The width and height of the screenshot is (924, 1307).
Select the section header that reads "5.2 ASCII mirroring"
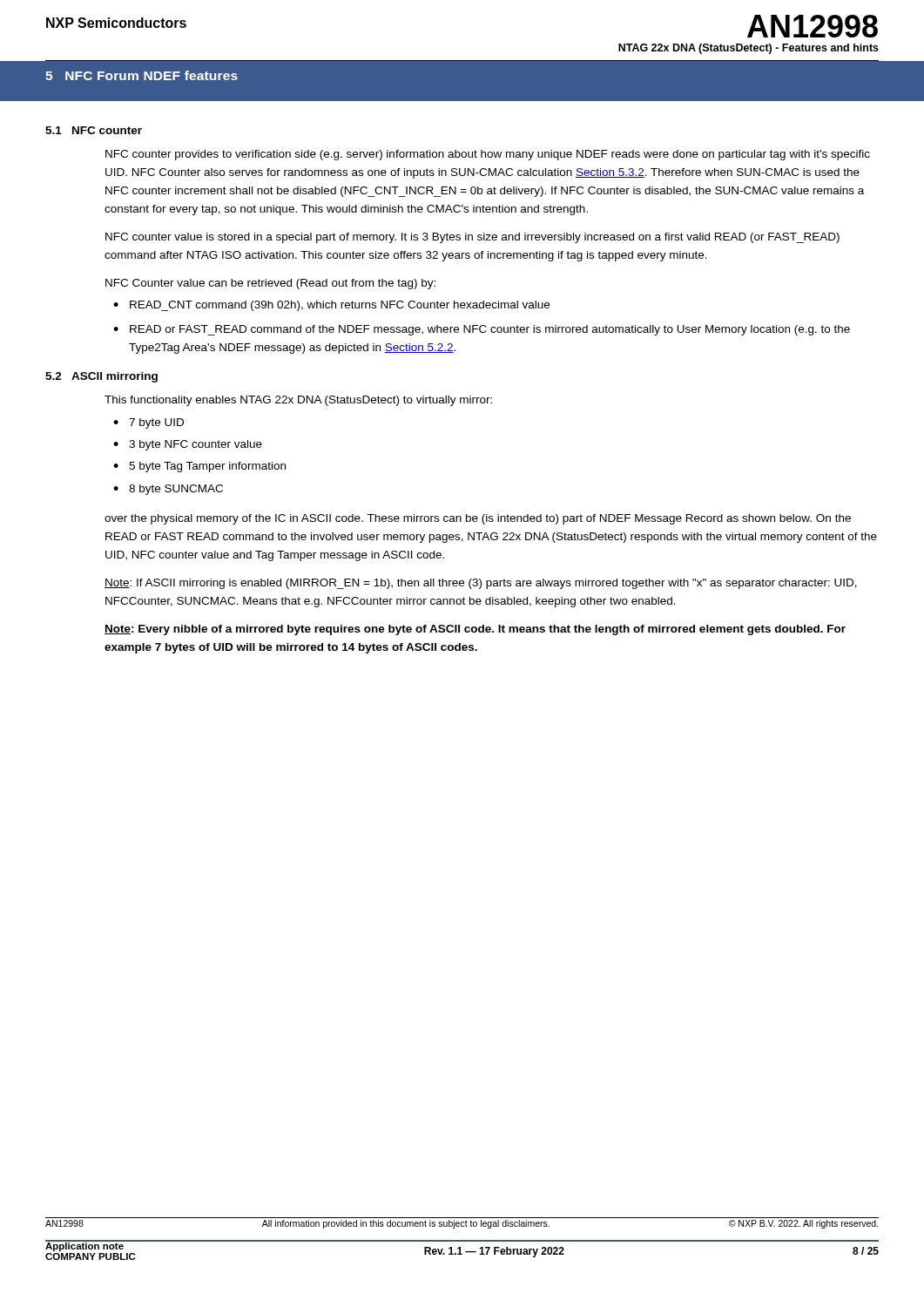pyautogui.click(x=102, y=376)
